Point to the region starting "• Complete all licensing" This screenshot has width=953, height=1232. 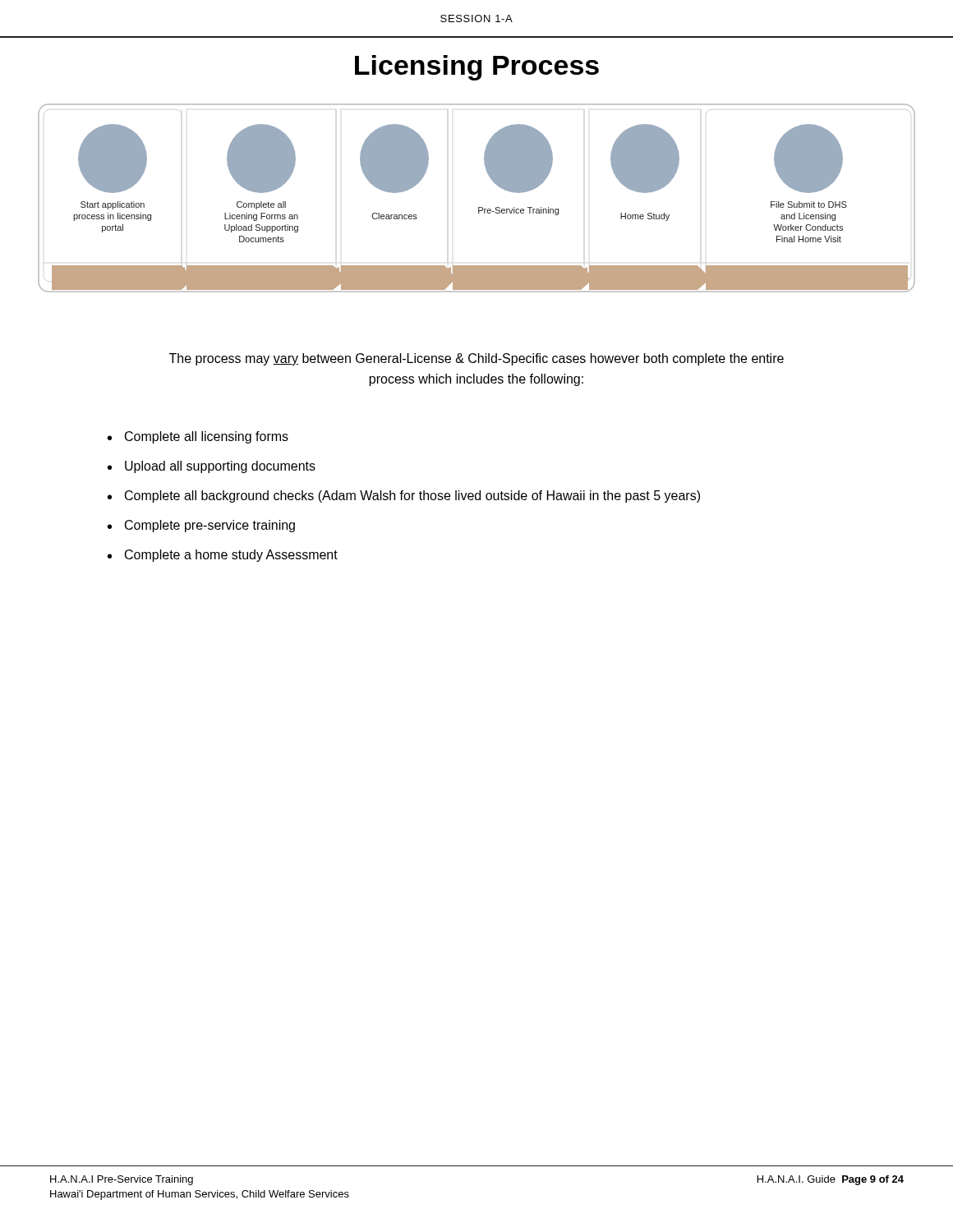[x=198, y=438]
